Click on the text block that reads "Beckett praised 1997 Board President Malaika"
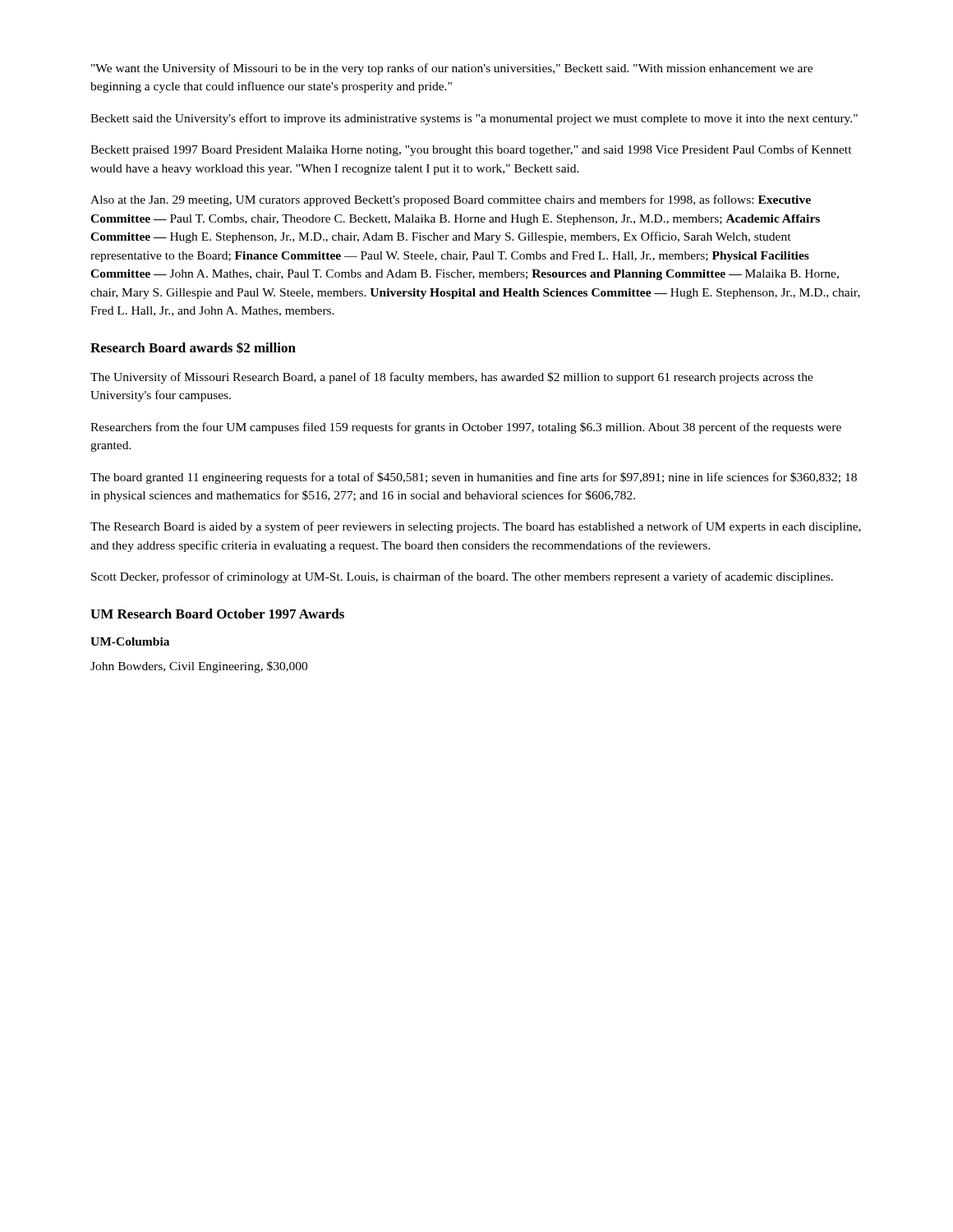The height and width of the screenshot is (1232, 953). coord(471,159)
